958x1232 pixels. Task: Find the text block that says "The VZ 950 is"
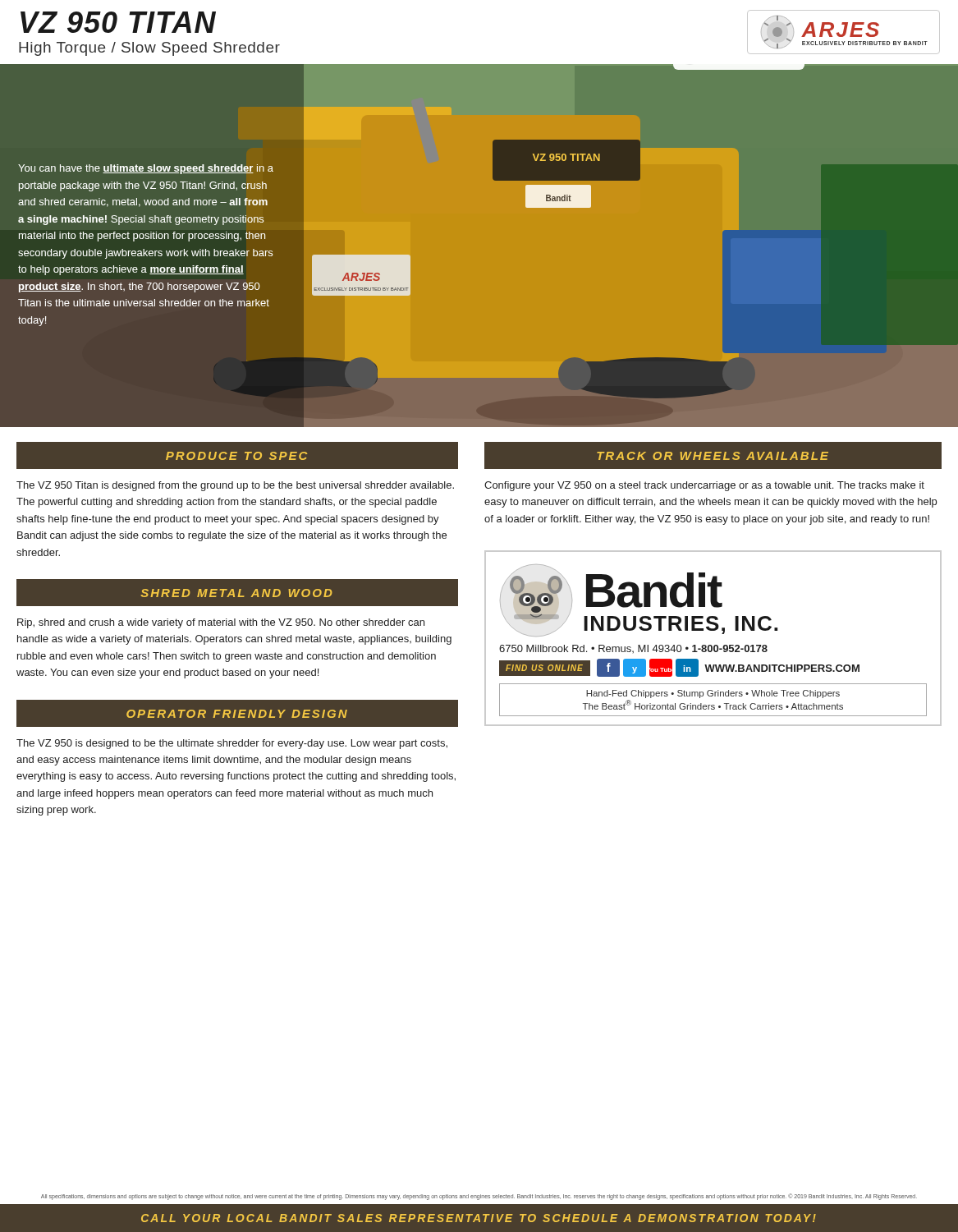(x=236, y=776)
